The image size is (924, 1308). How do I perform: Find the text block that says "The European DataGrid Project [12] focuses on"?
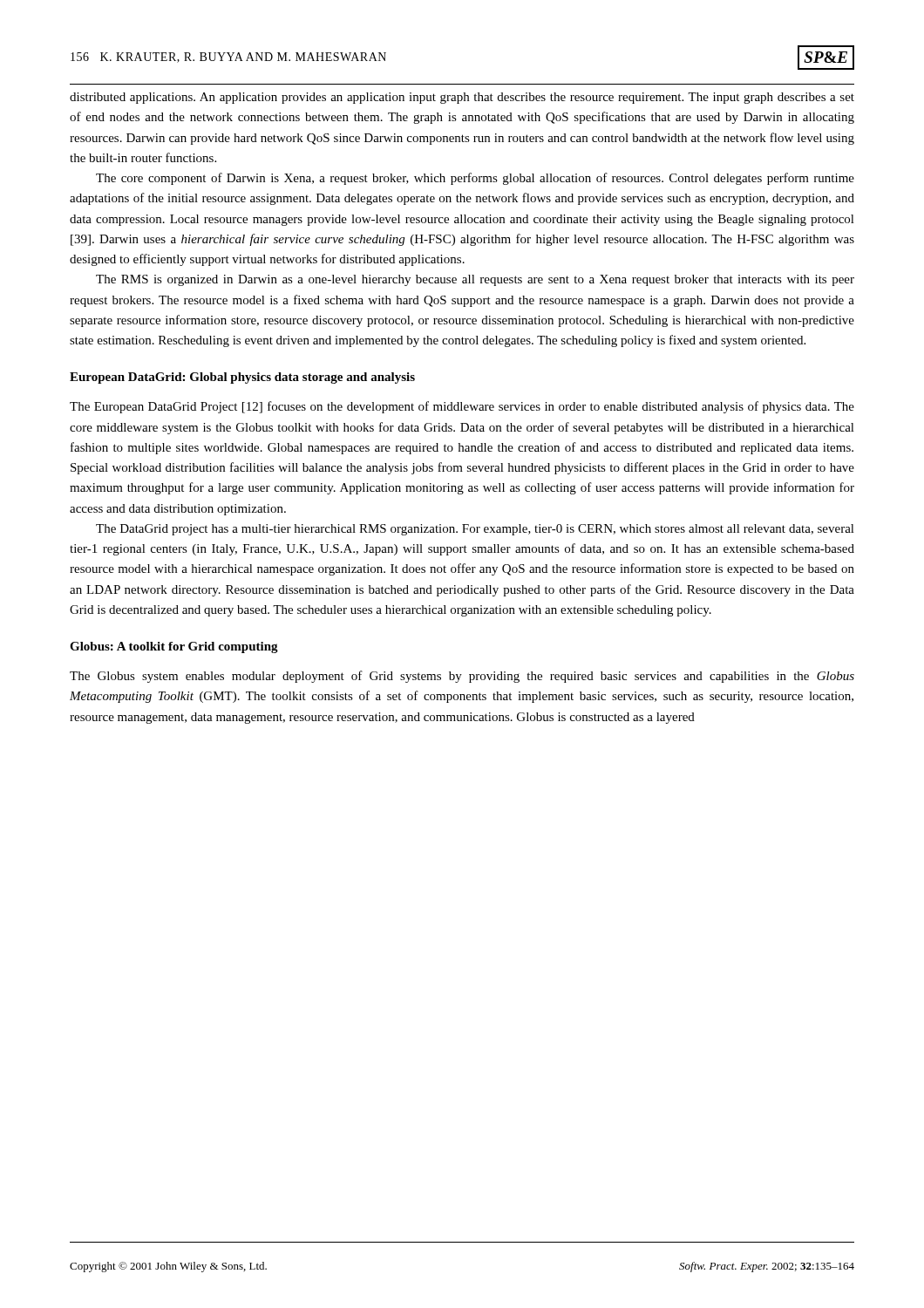[x=462, y=458]
